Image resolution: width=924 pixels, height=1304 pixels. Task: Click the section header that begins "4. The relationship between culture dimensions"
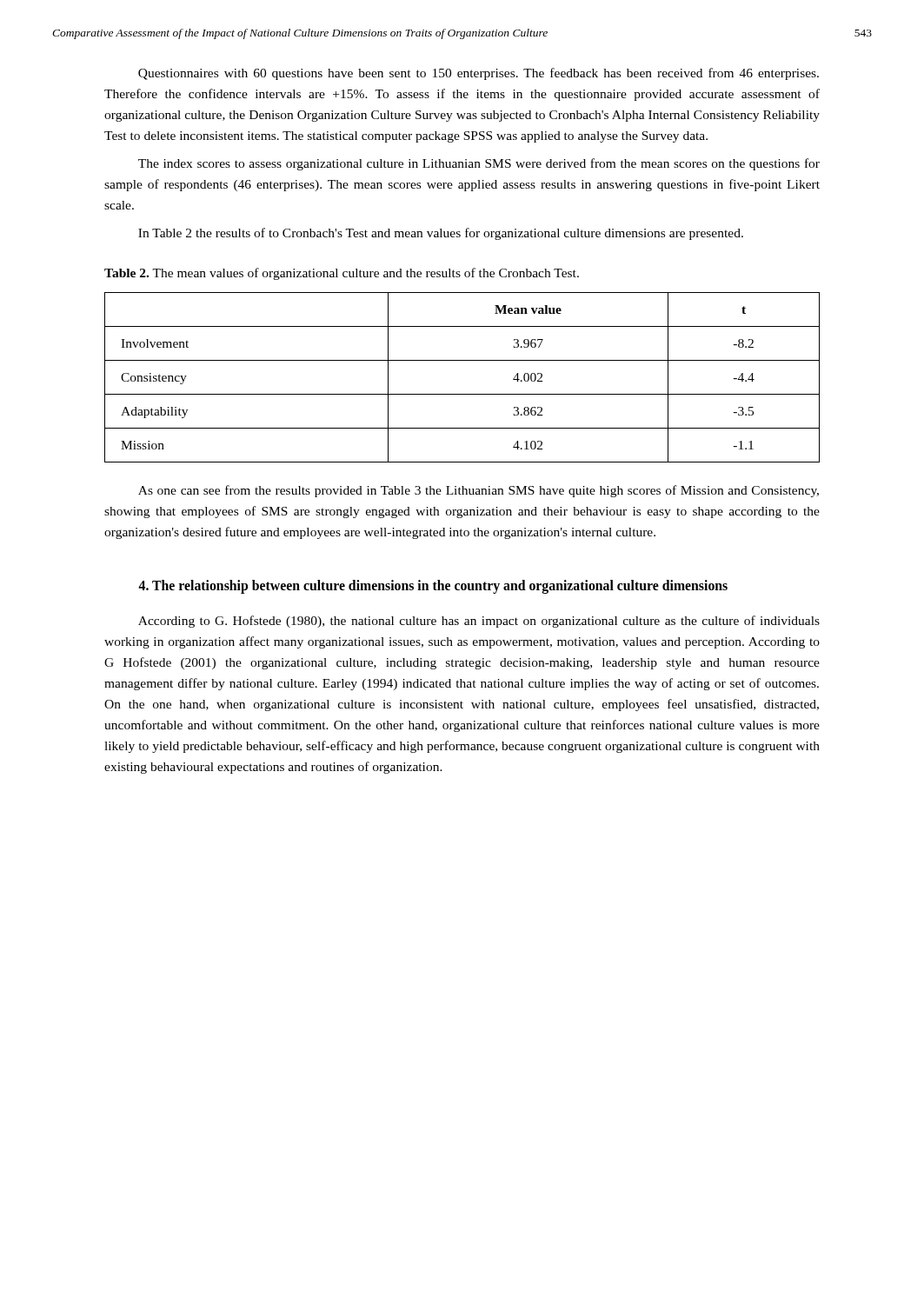click(433, 585)
